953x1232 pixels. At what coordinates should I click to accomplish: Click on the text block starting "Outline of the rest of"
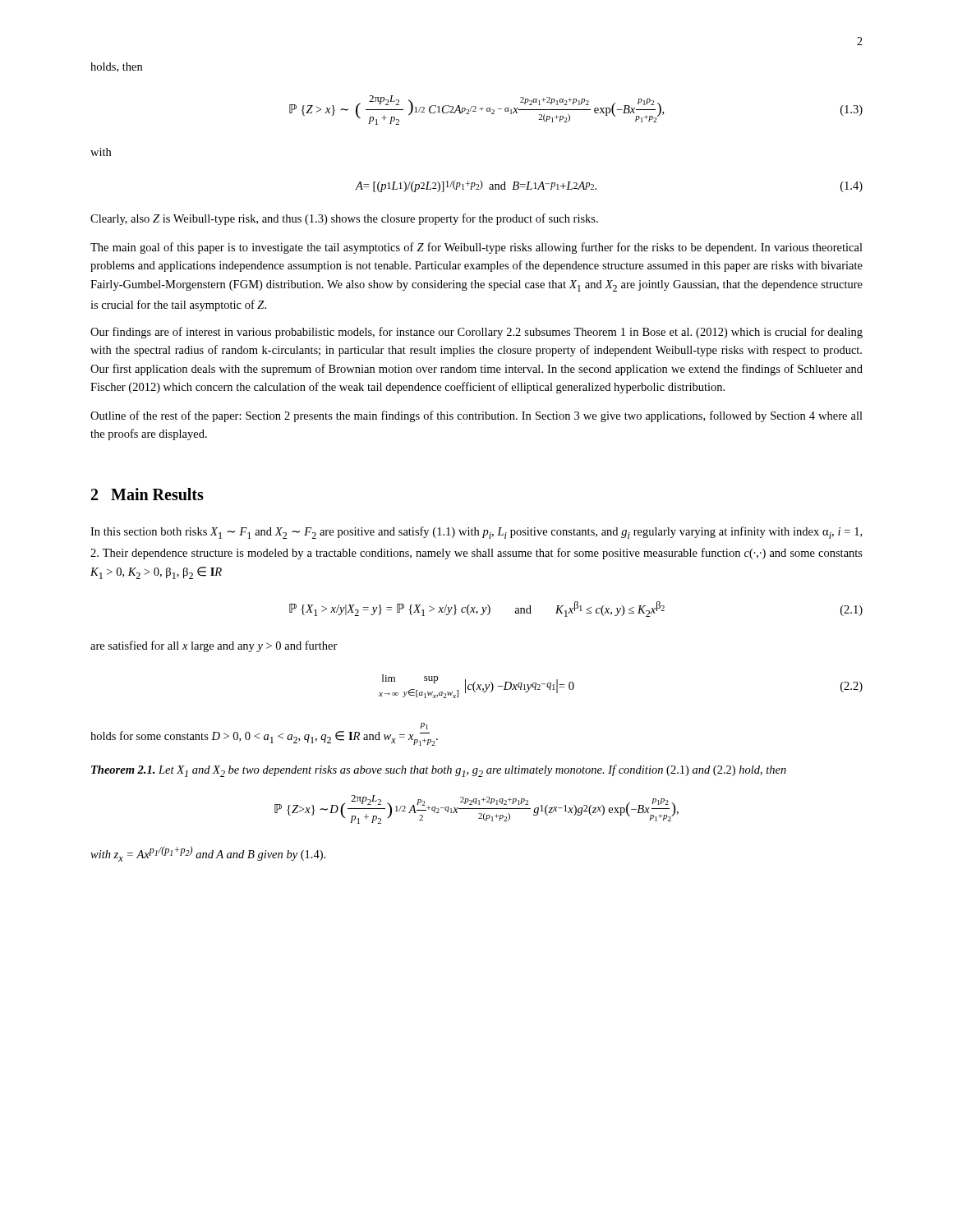click(x=476, y=424)
